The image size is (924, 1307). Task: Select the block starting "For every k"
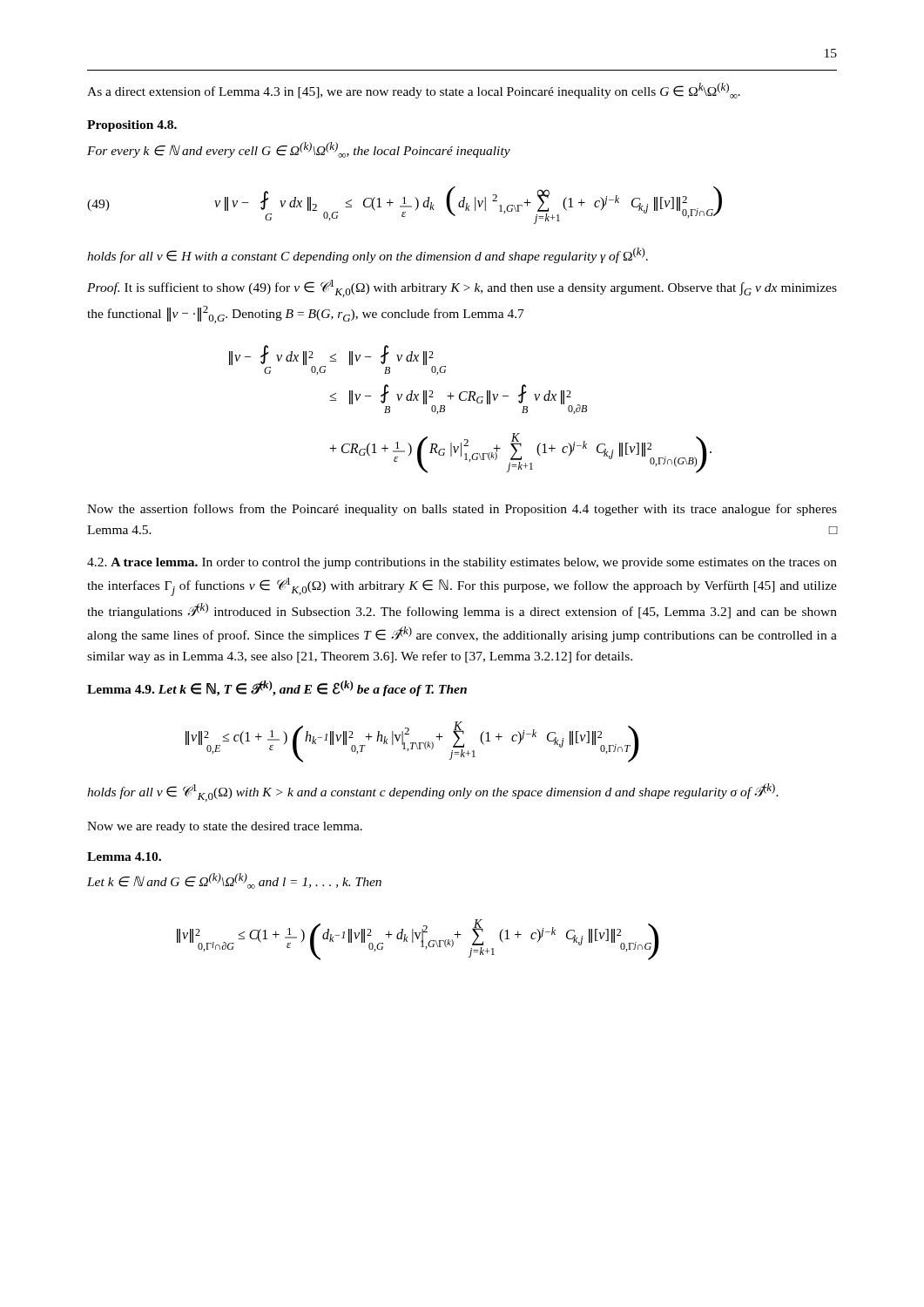coord(462,151)
